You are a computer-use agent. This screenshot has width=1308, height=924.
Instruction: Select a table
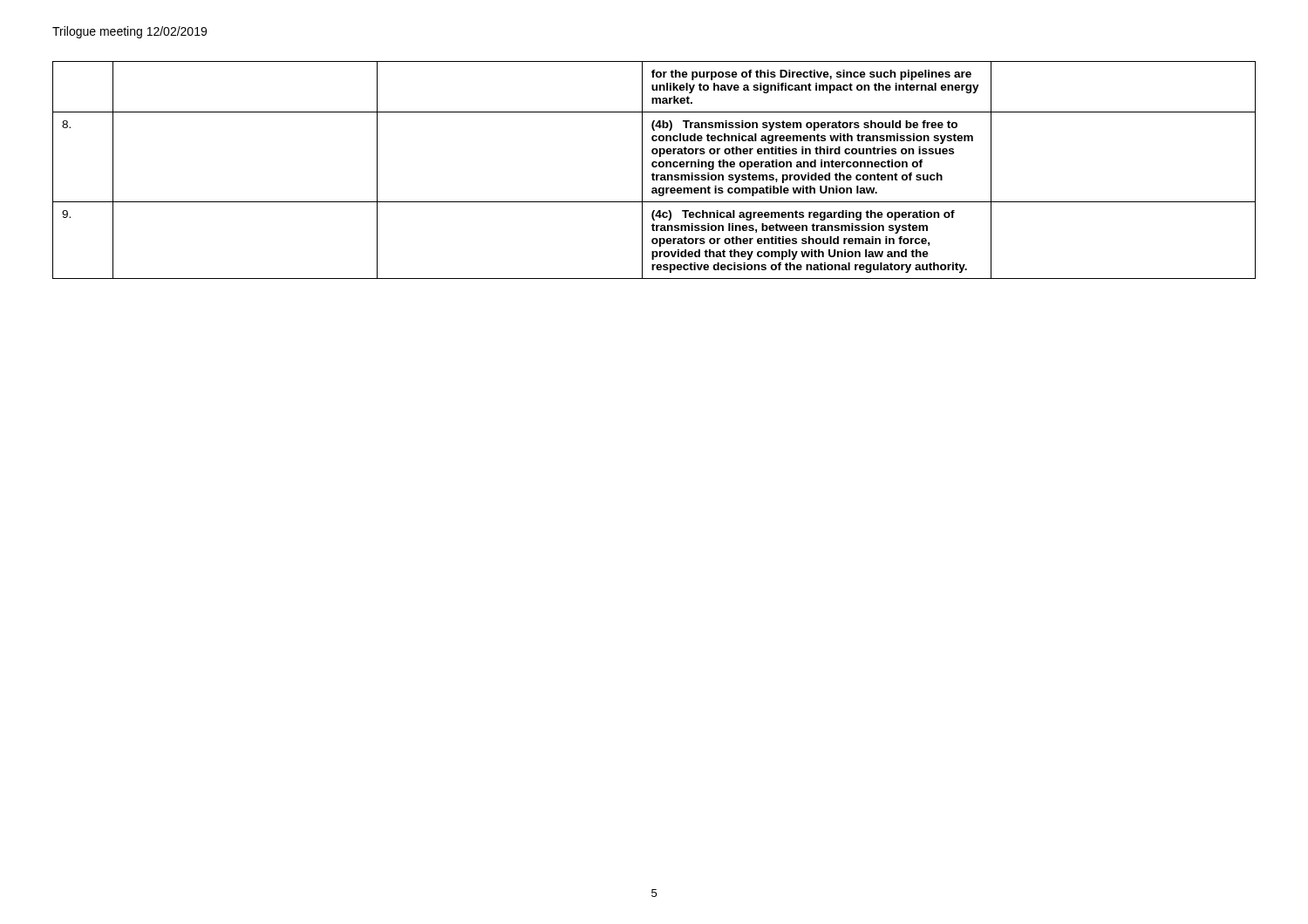pos(654,170)
